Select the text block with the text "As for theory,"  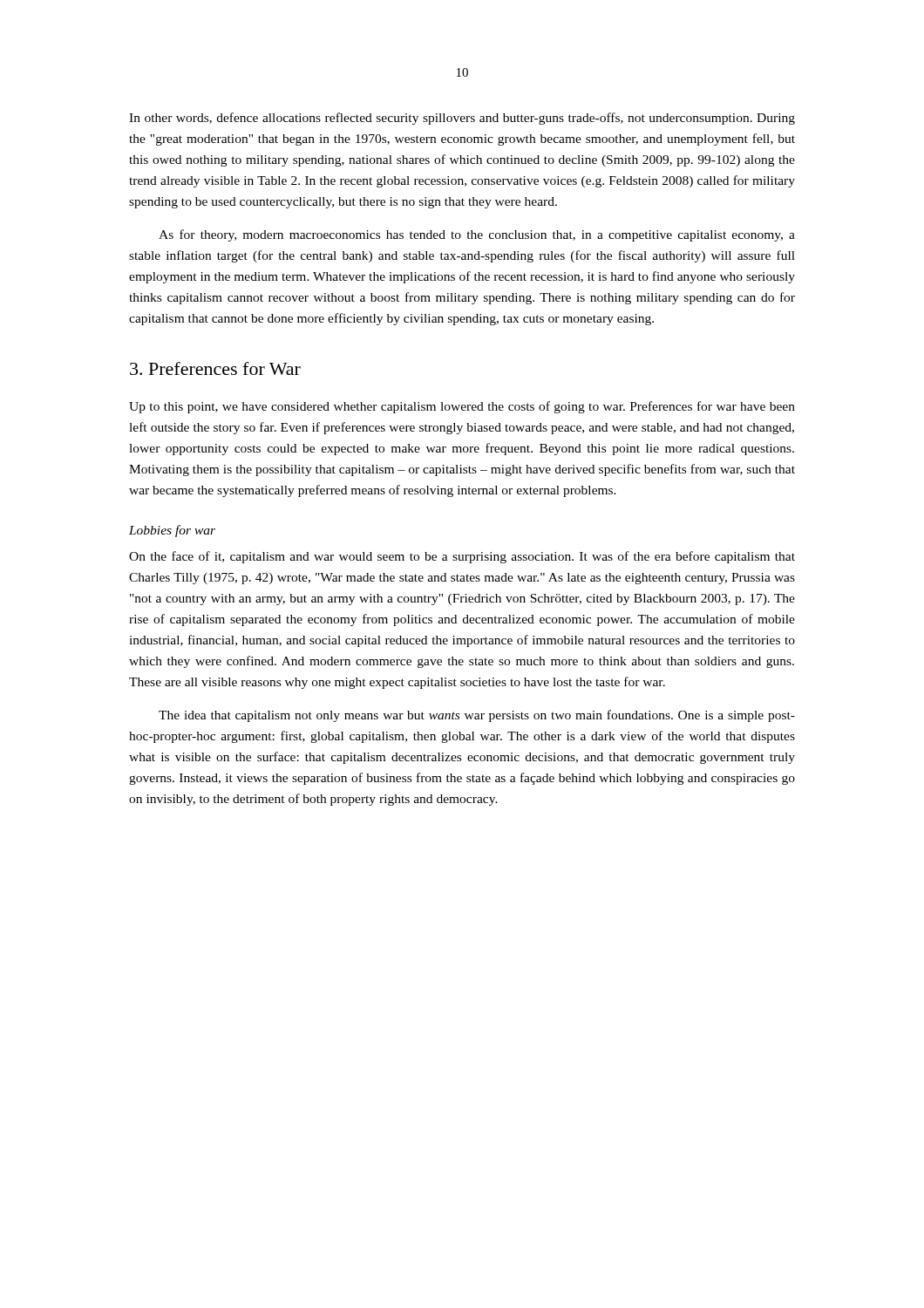[x=462, y=277]
